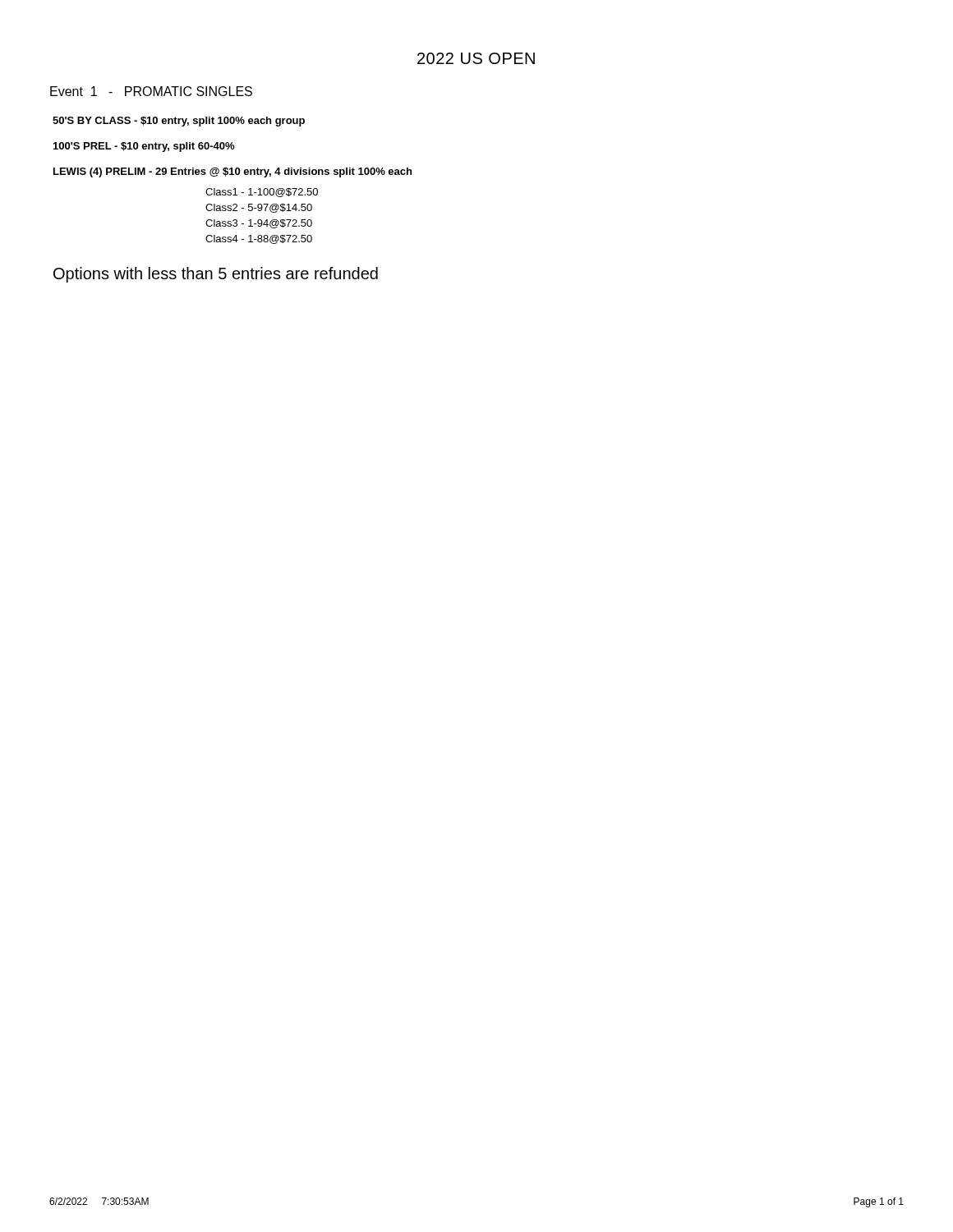Select the list item containing "Class4 - 1-88@$72.50"
953x1232 pixels.
pos(259,239)
